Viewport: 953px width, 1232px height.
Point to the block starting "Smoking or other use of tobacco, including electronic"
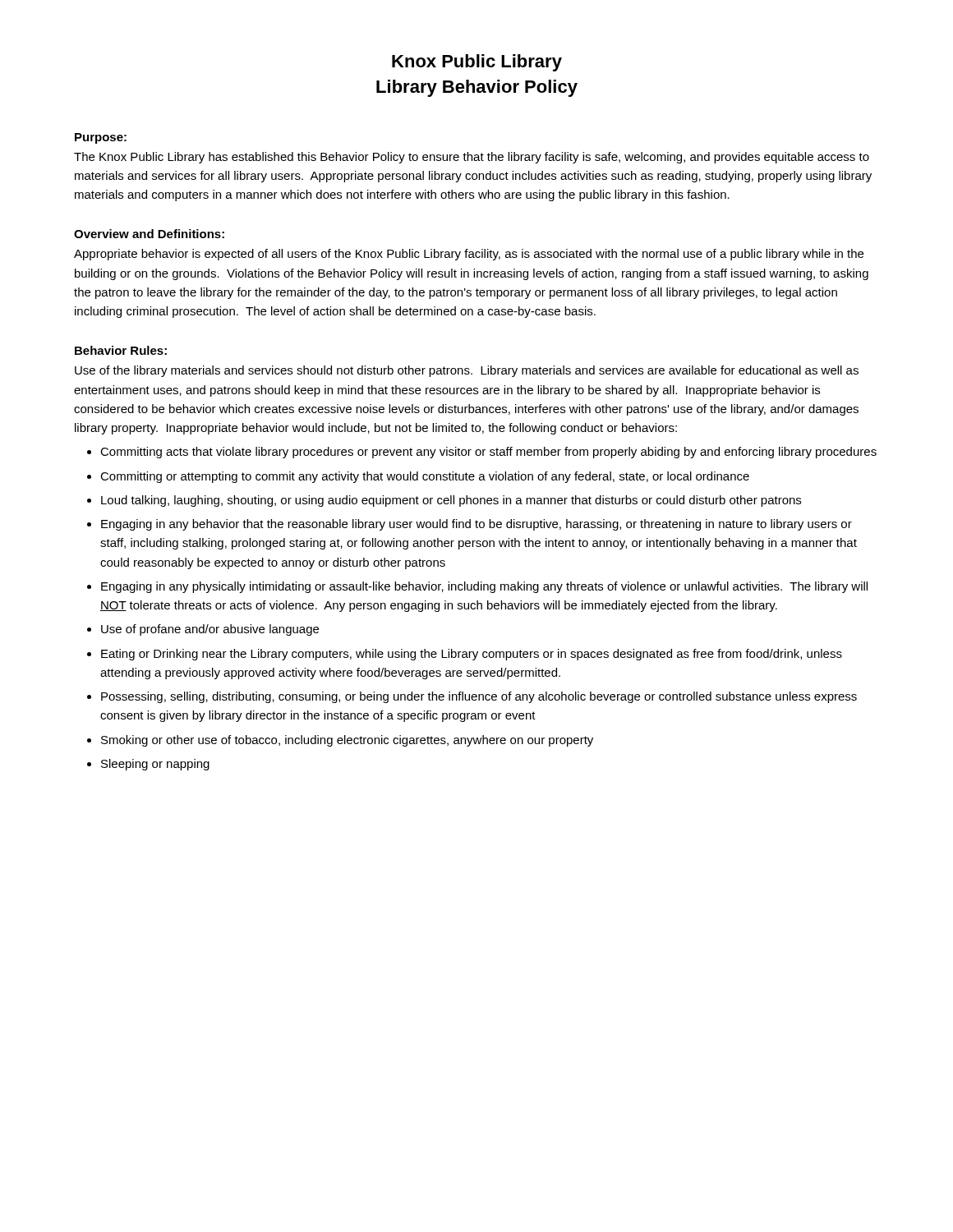(347, 739)
